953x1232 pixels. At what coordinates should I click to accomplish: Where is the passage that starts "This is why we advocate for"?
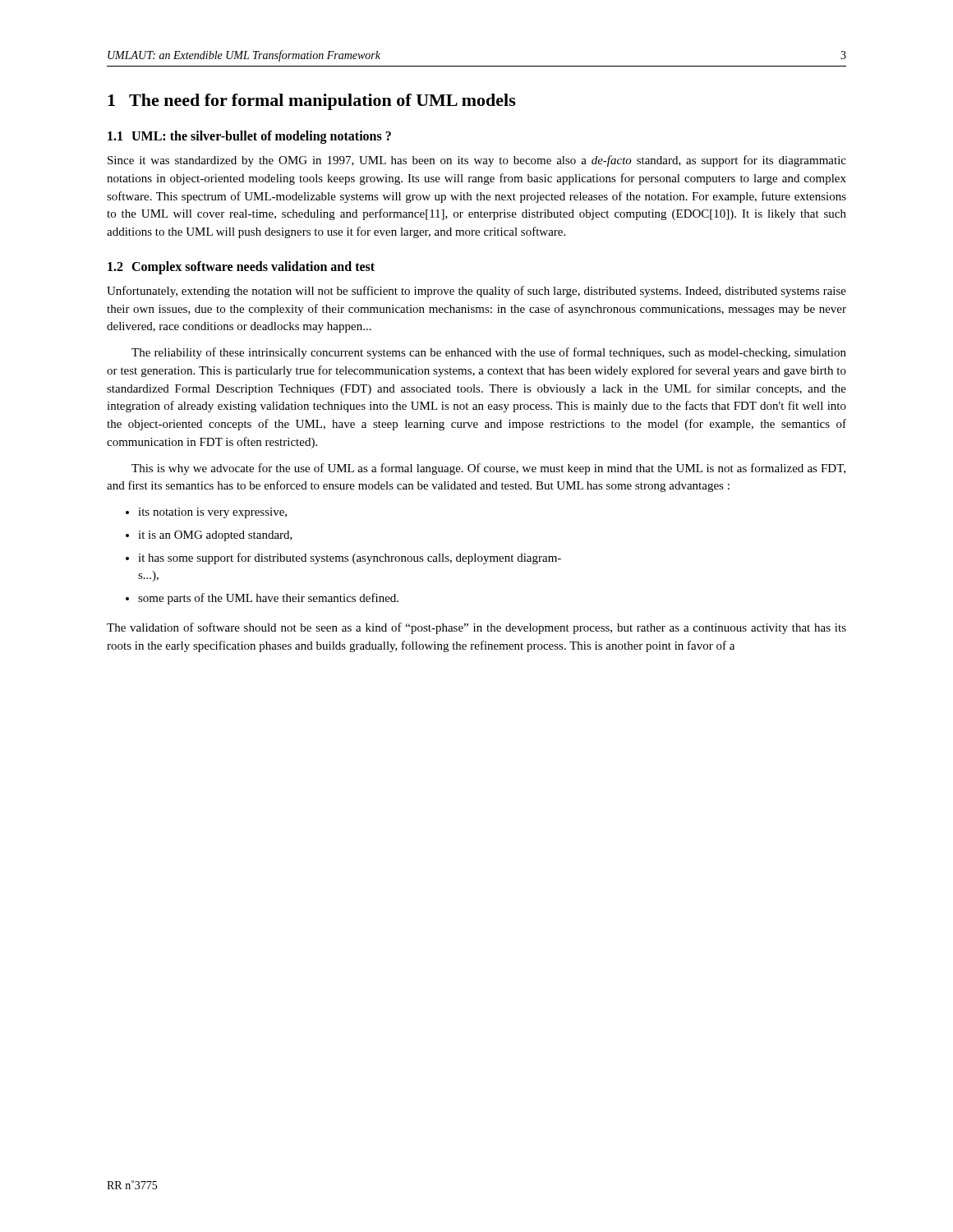476,477
